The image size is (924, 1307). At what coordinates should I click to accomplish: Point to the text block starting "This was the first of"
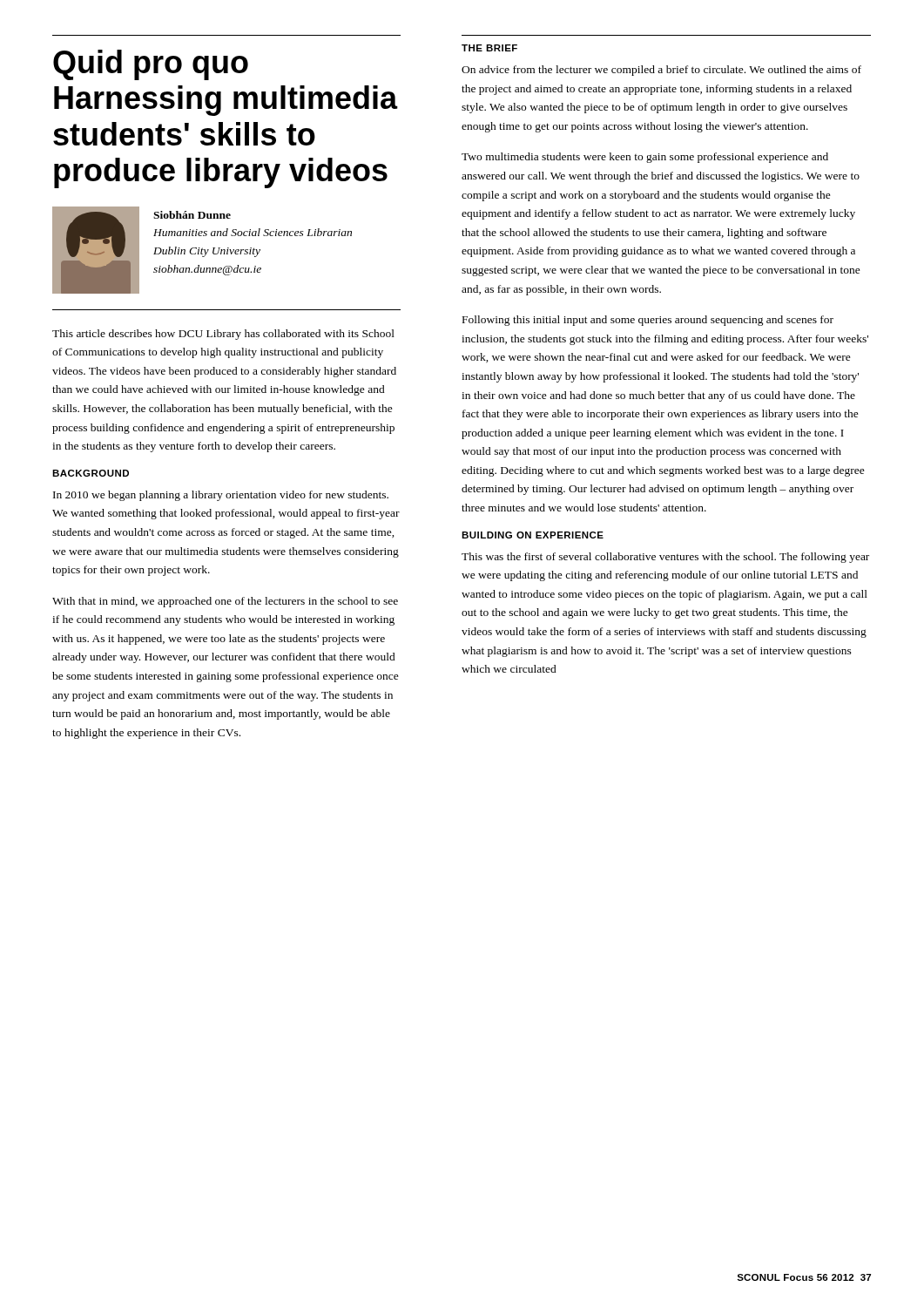666,612
